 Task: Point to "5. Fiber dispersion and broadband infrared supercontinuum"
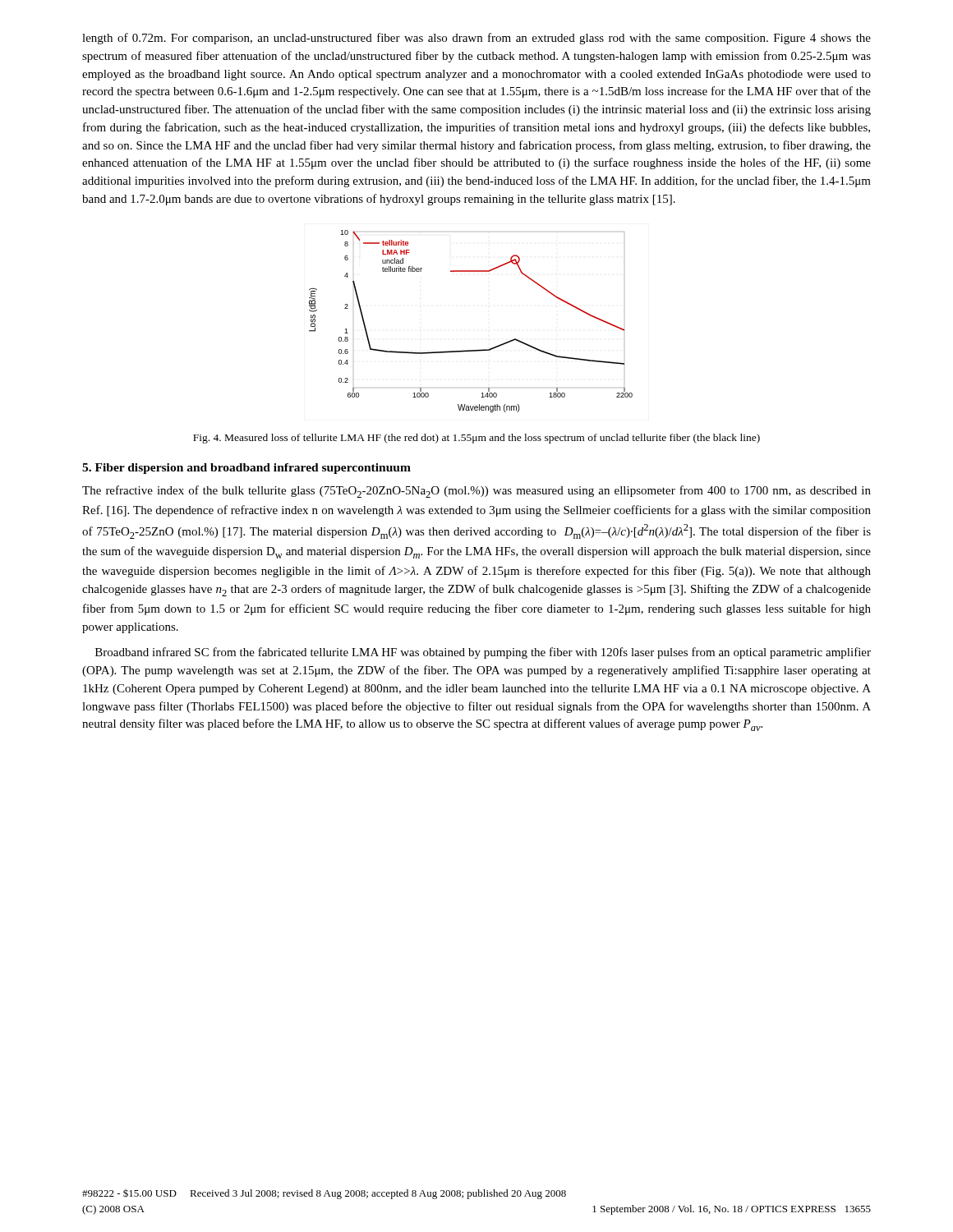click(246, 467)
